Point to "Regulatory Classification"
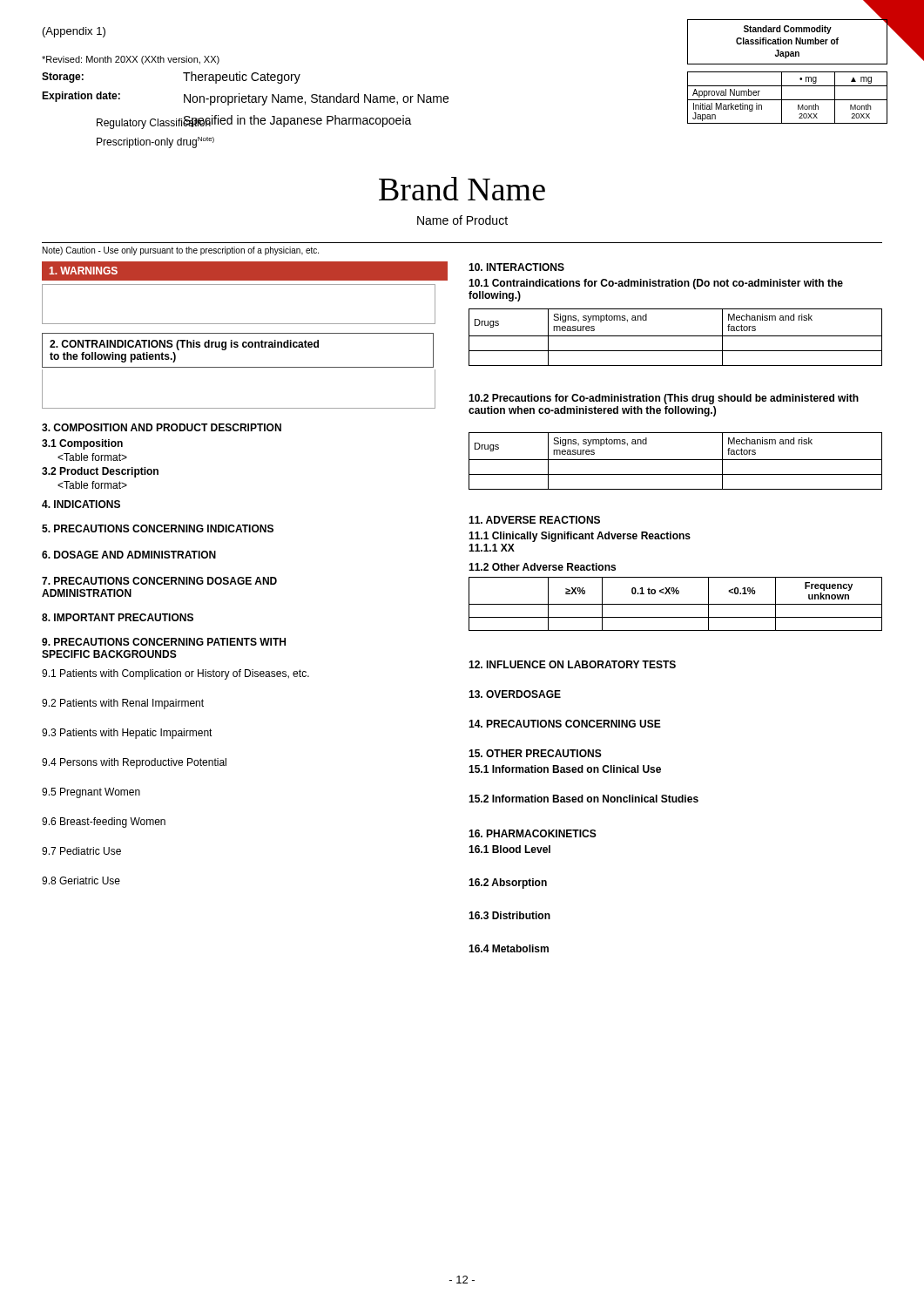The image size is (924, 1307). point(153,123)
